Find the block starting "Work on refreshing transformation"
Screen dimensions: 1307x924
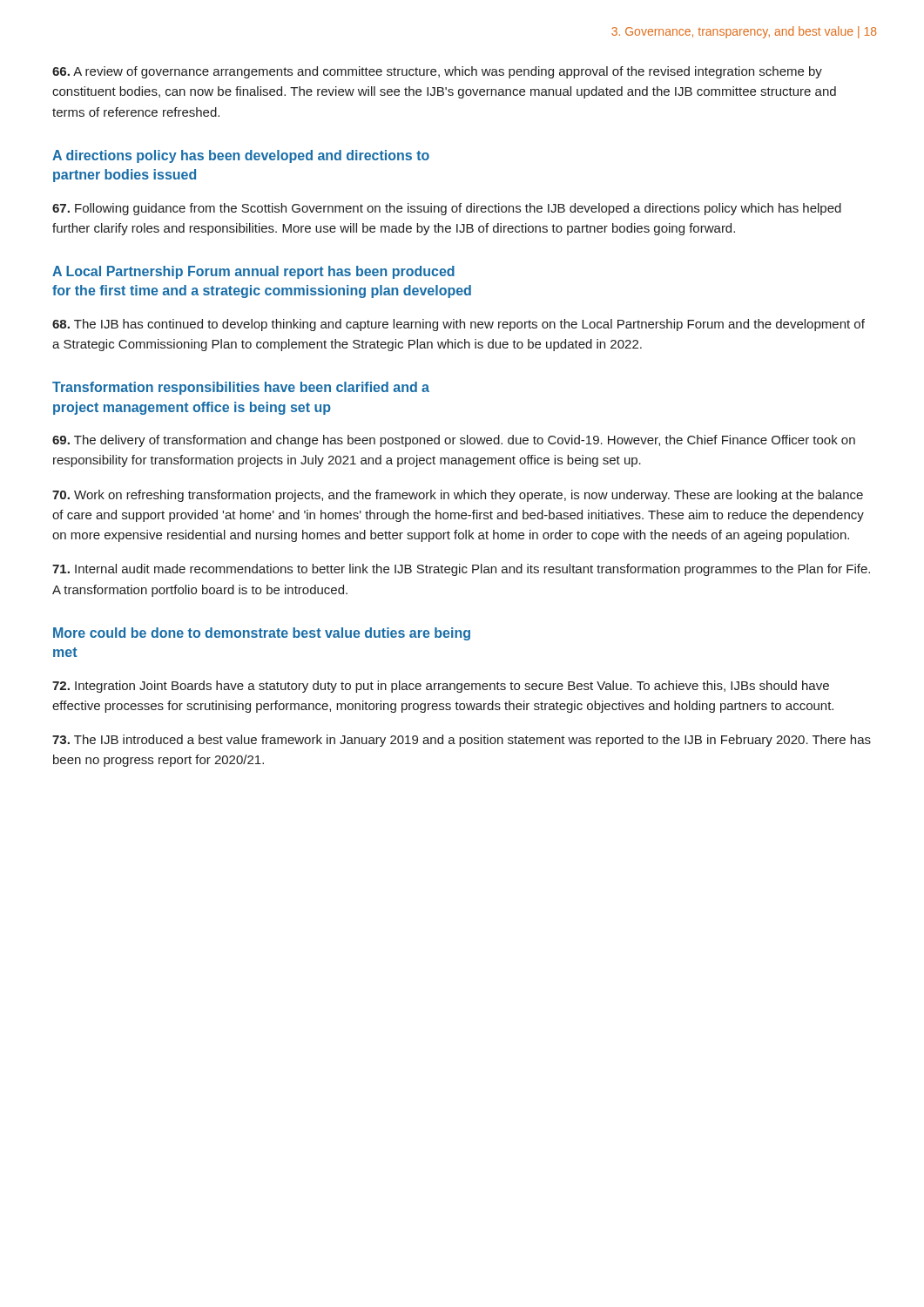(458, 514)
